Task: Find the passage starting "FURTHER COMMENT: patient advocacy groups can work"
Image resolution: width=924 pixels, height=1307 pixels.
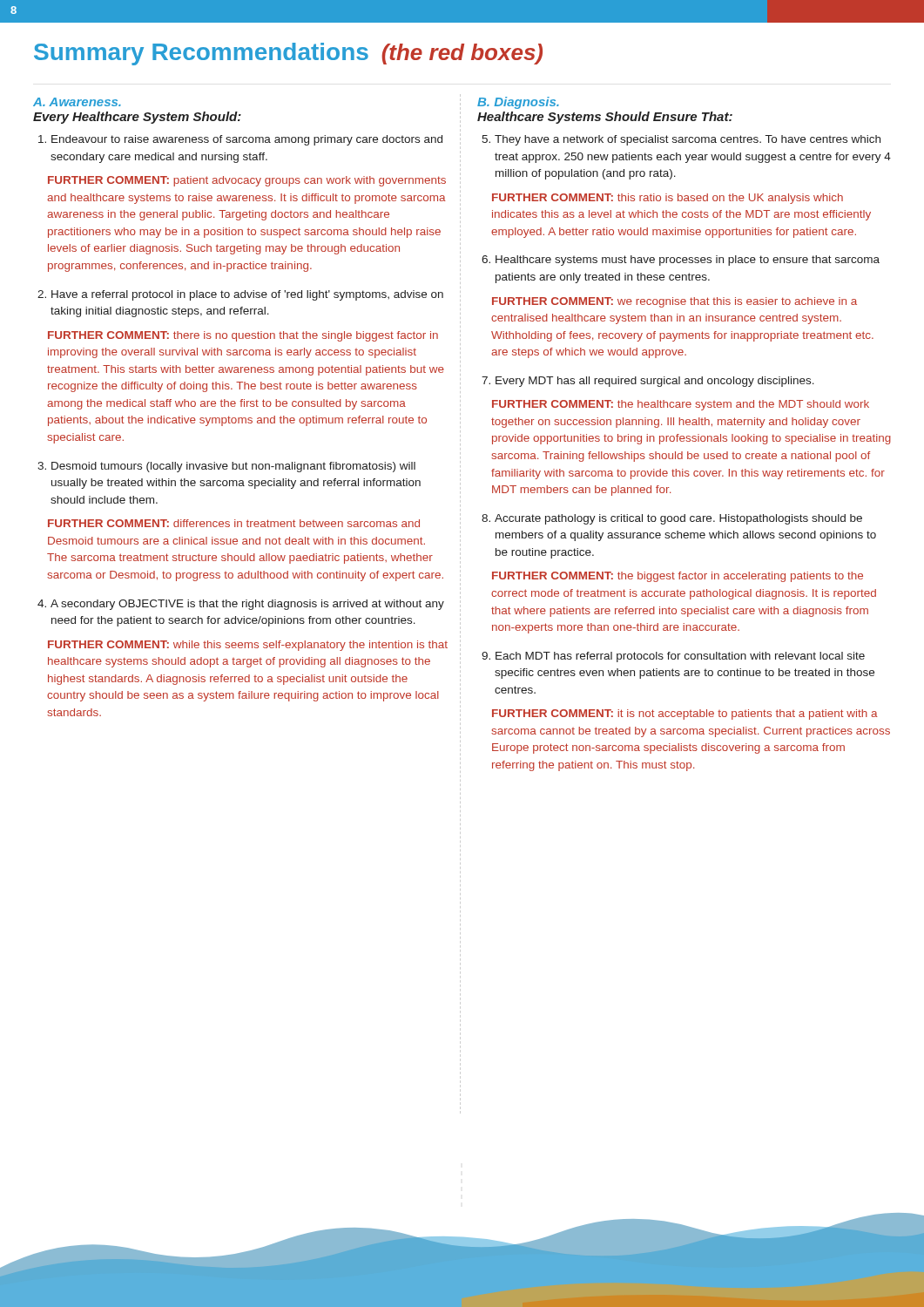Action: [247, 223]
